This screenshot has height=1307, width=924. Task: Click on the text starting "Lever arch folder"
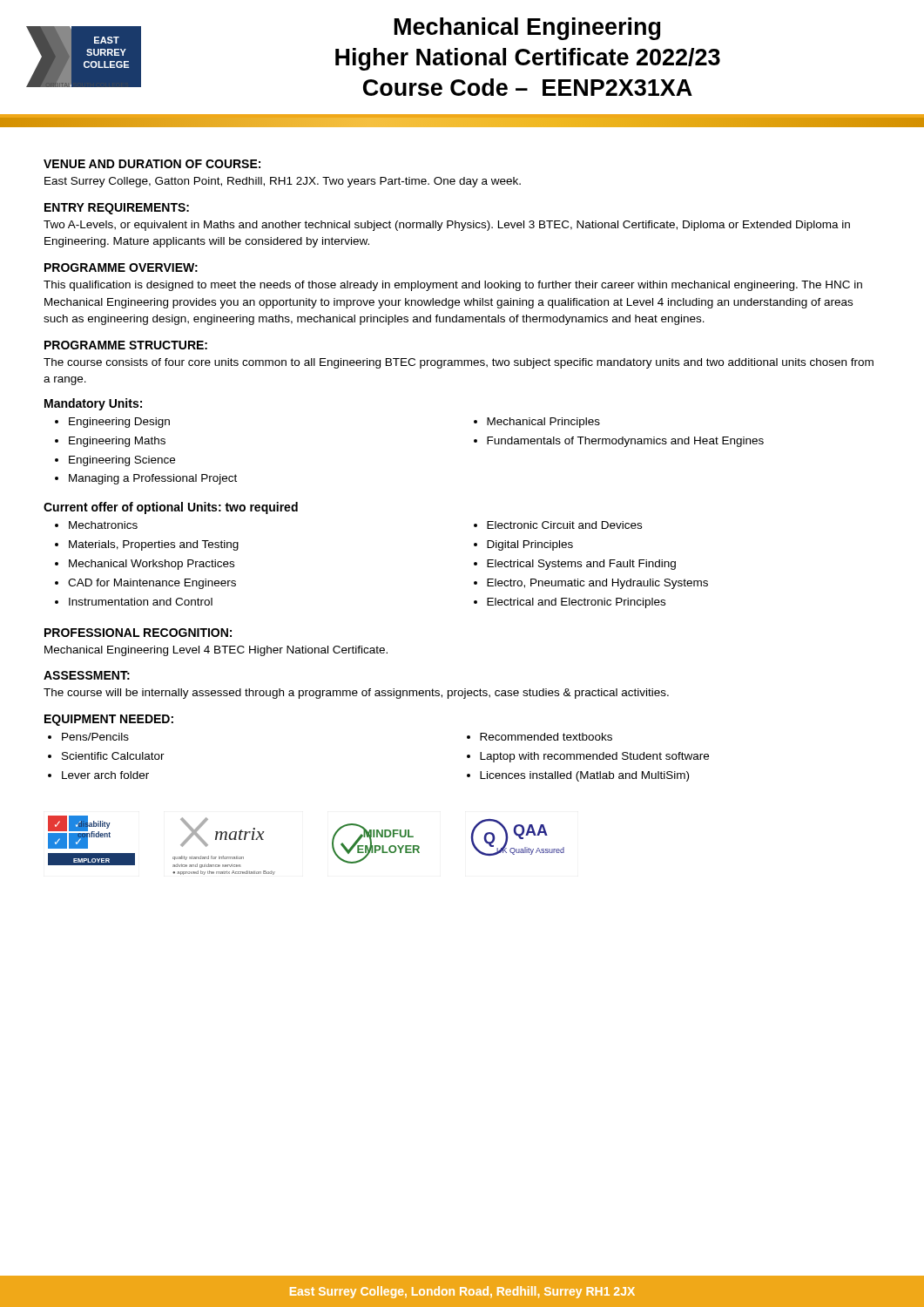(x=105, y=775)
